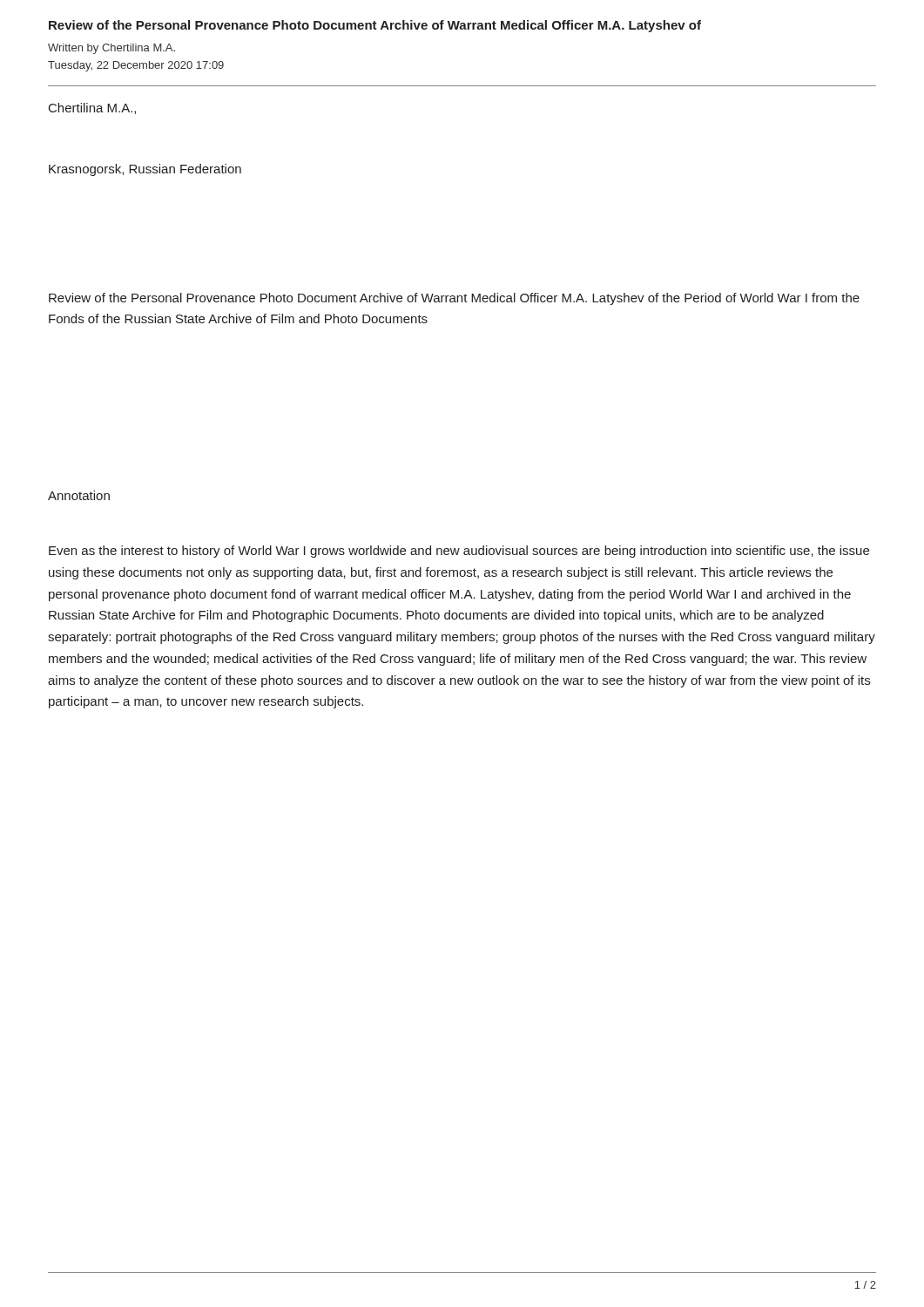This screenshot has height=1307, width=924.
Task: Find the text with the text "Krasnogorsk, Russian Federation"
Action: [145, 169]
